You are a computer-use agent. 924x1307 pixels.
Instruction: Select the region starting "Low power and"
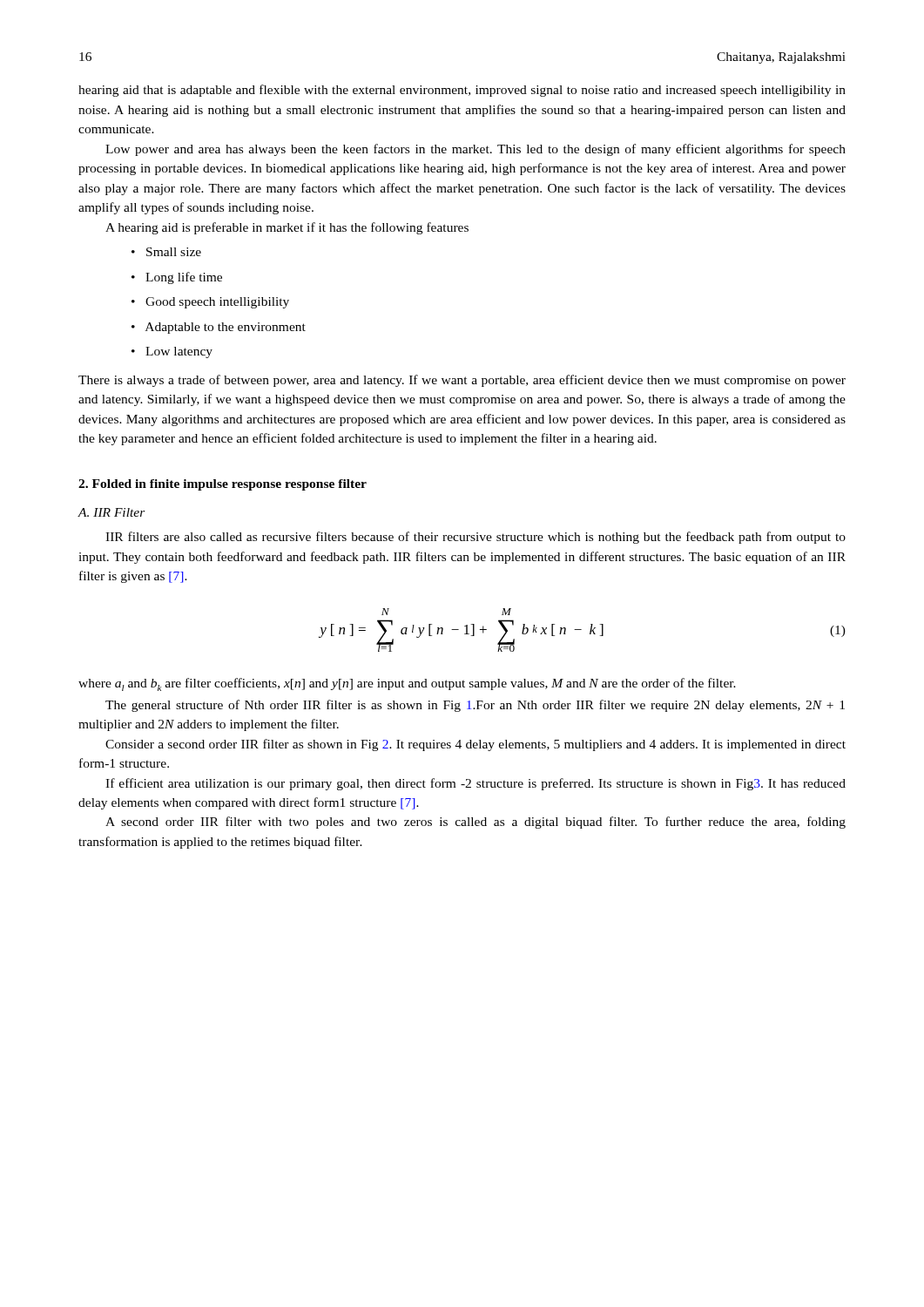[462, 178]
